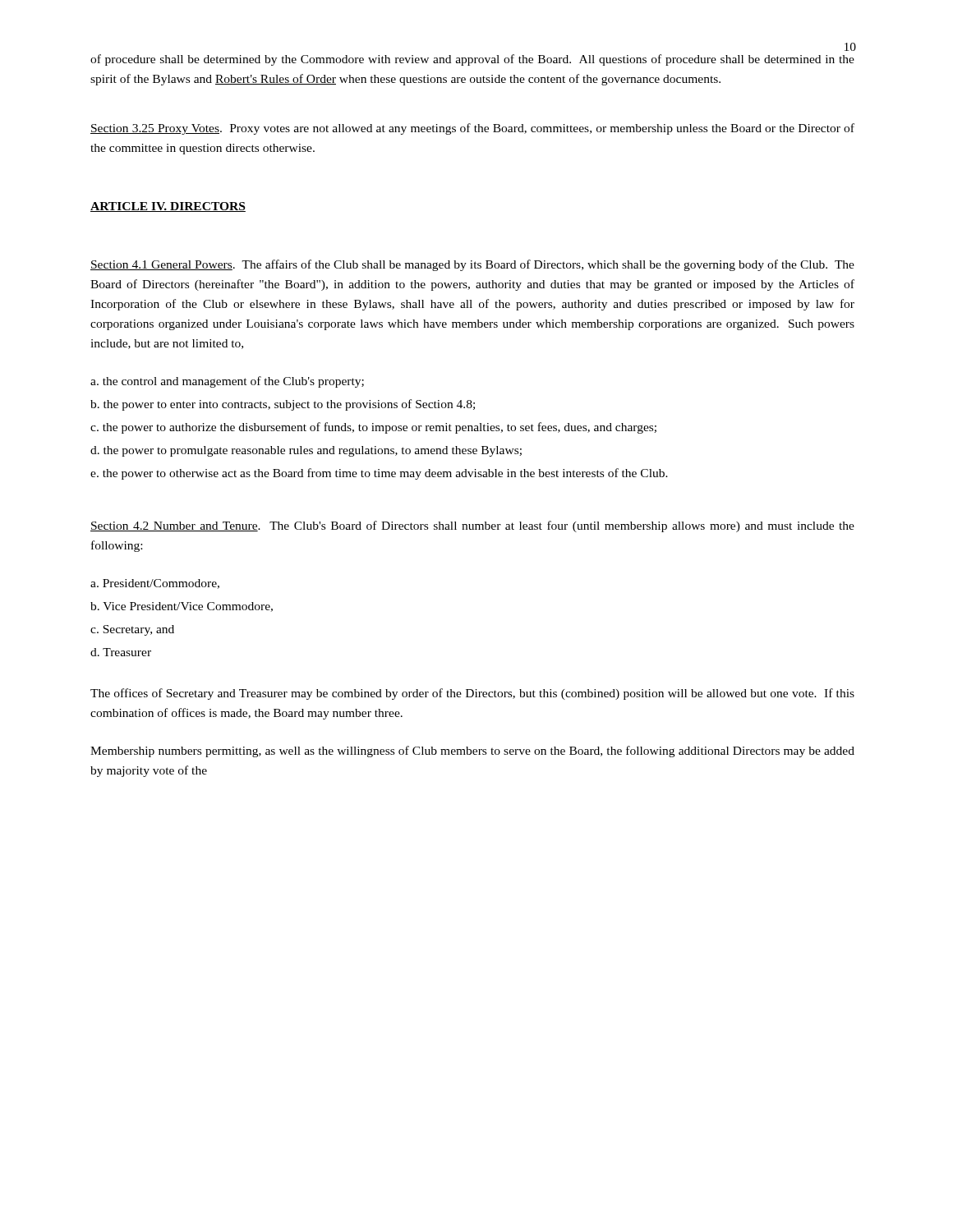Click on the text block with the text "Section 3.25 Proxy Votes. Proxy votes are"

472,138
